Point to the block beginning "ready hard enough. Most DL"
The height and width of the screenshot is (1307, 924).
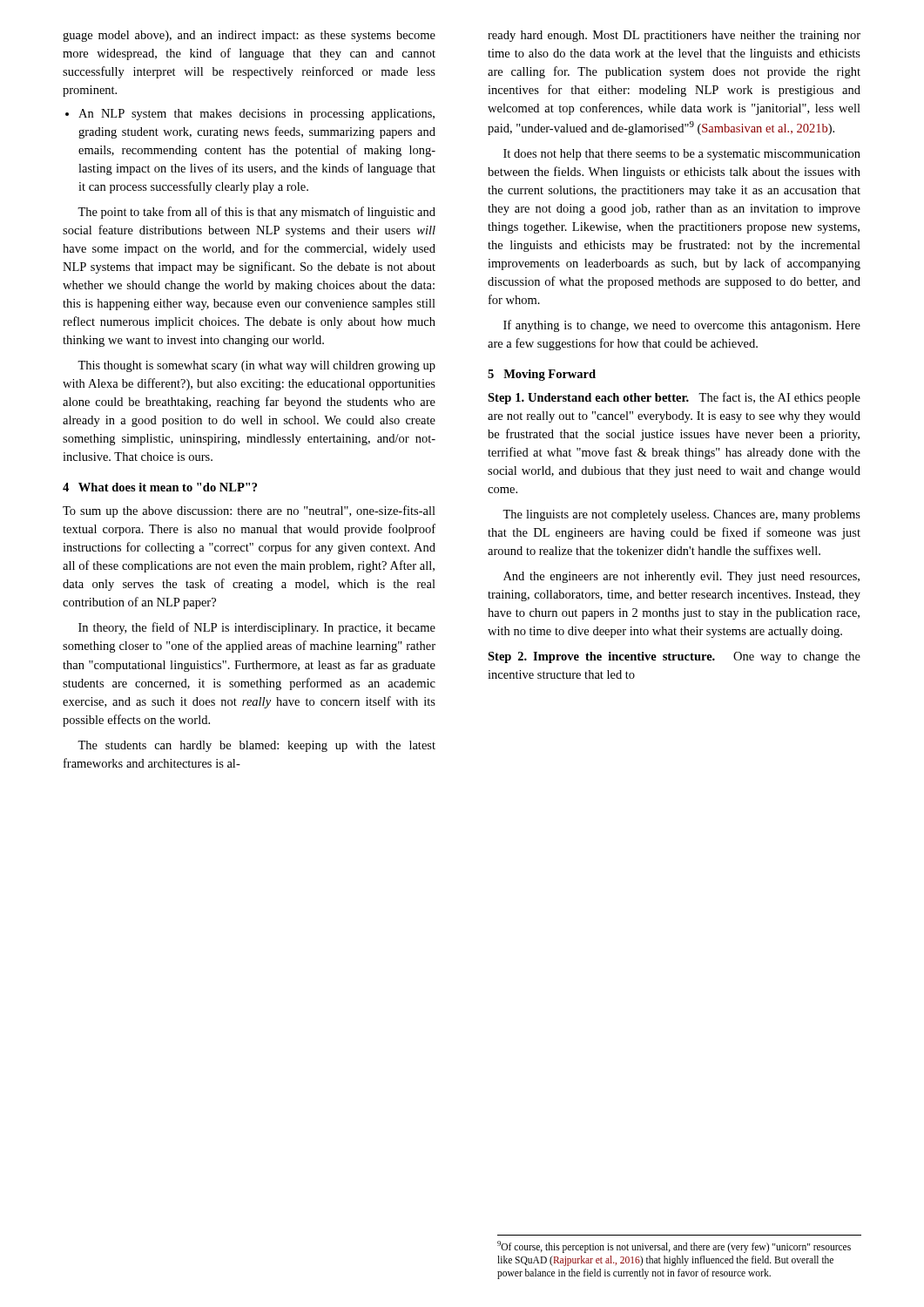click(674, 82)
